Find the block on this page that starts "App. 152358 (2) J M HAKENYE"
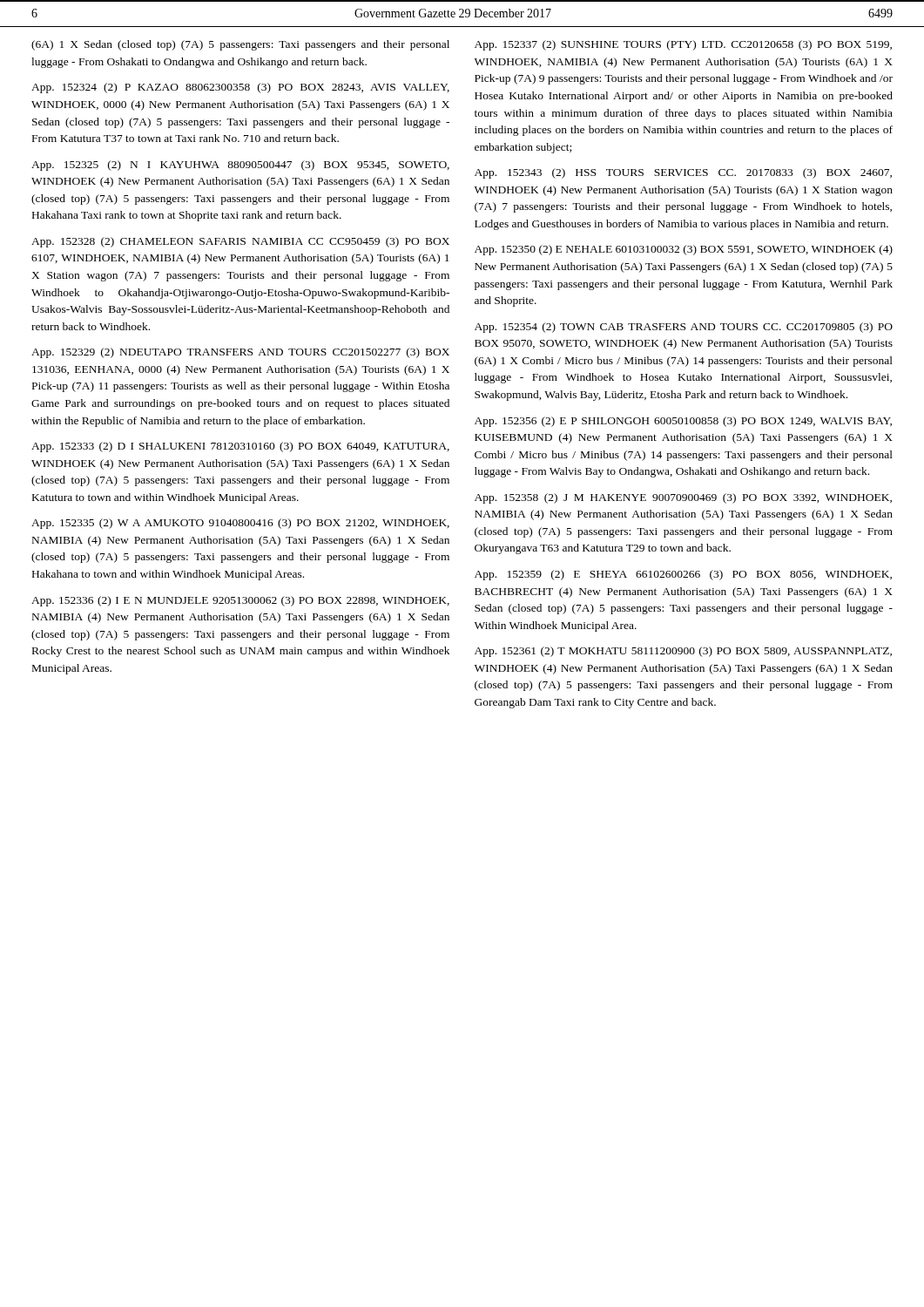This screenshot has width=924, height=1307. pos(683,522)
